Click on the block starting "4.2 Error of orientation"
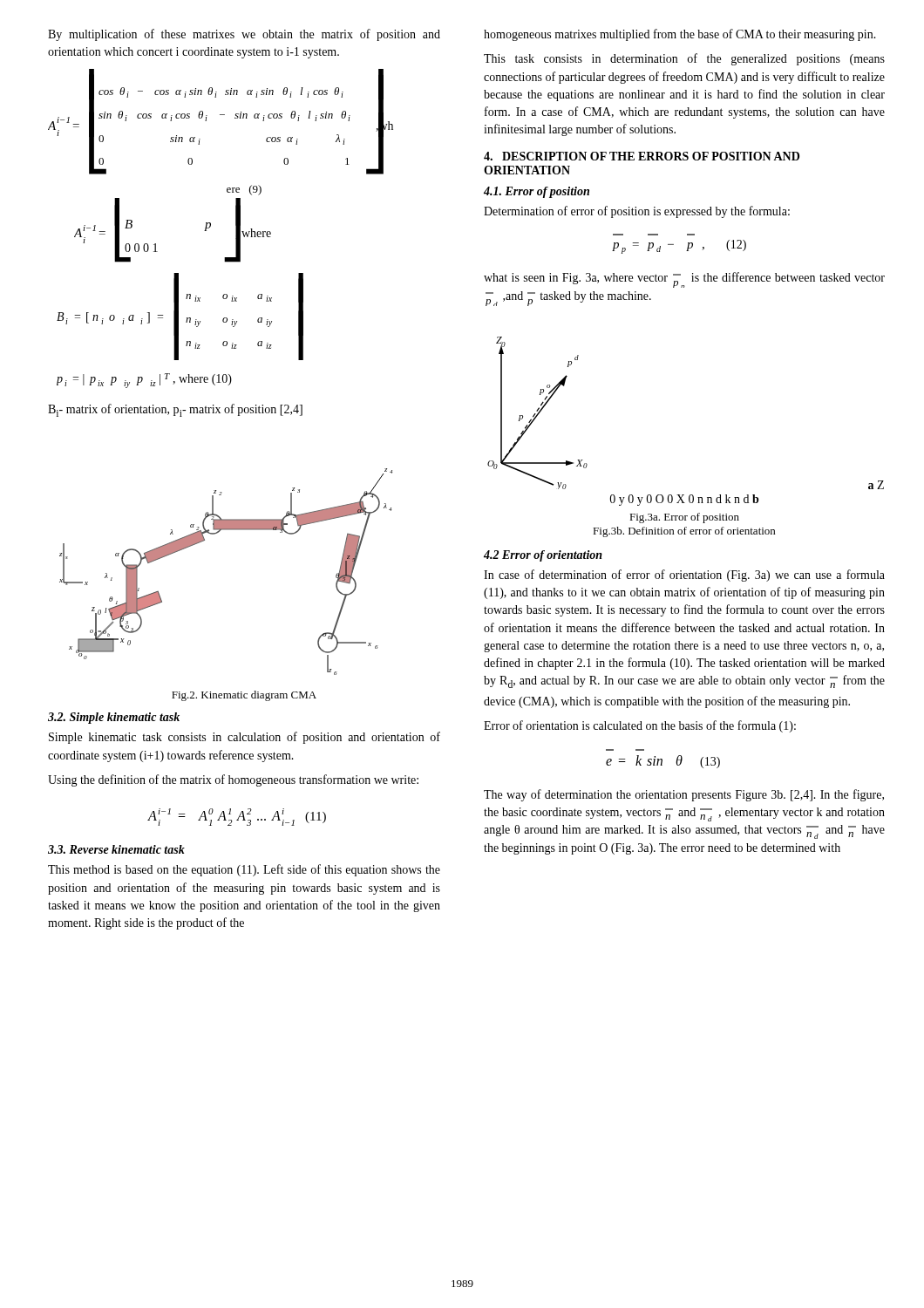 point(543,555)
